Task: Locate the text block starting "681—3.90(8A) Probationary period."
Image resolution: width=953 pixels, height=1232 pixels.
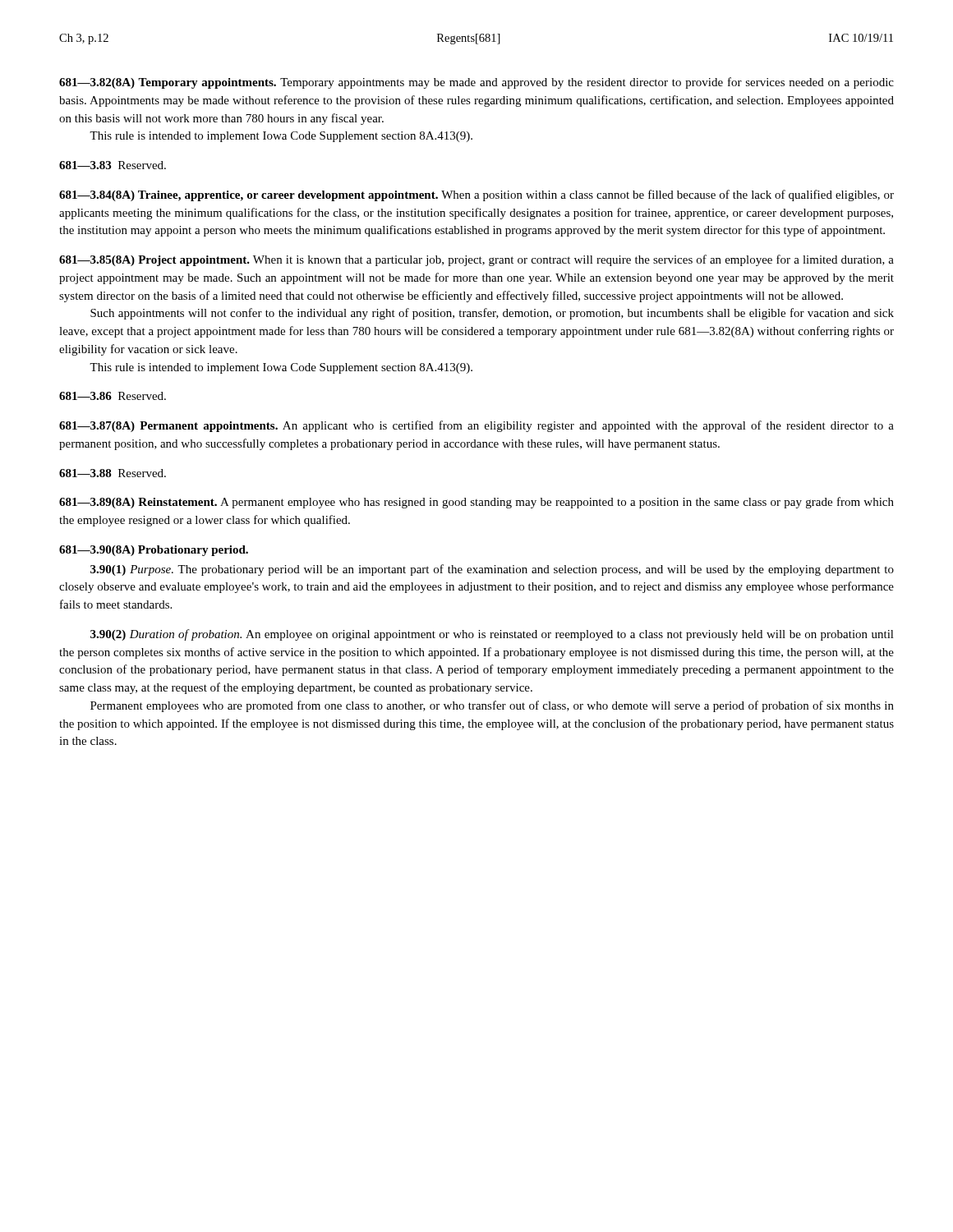Action: (x=154, y=551)
